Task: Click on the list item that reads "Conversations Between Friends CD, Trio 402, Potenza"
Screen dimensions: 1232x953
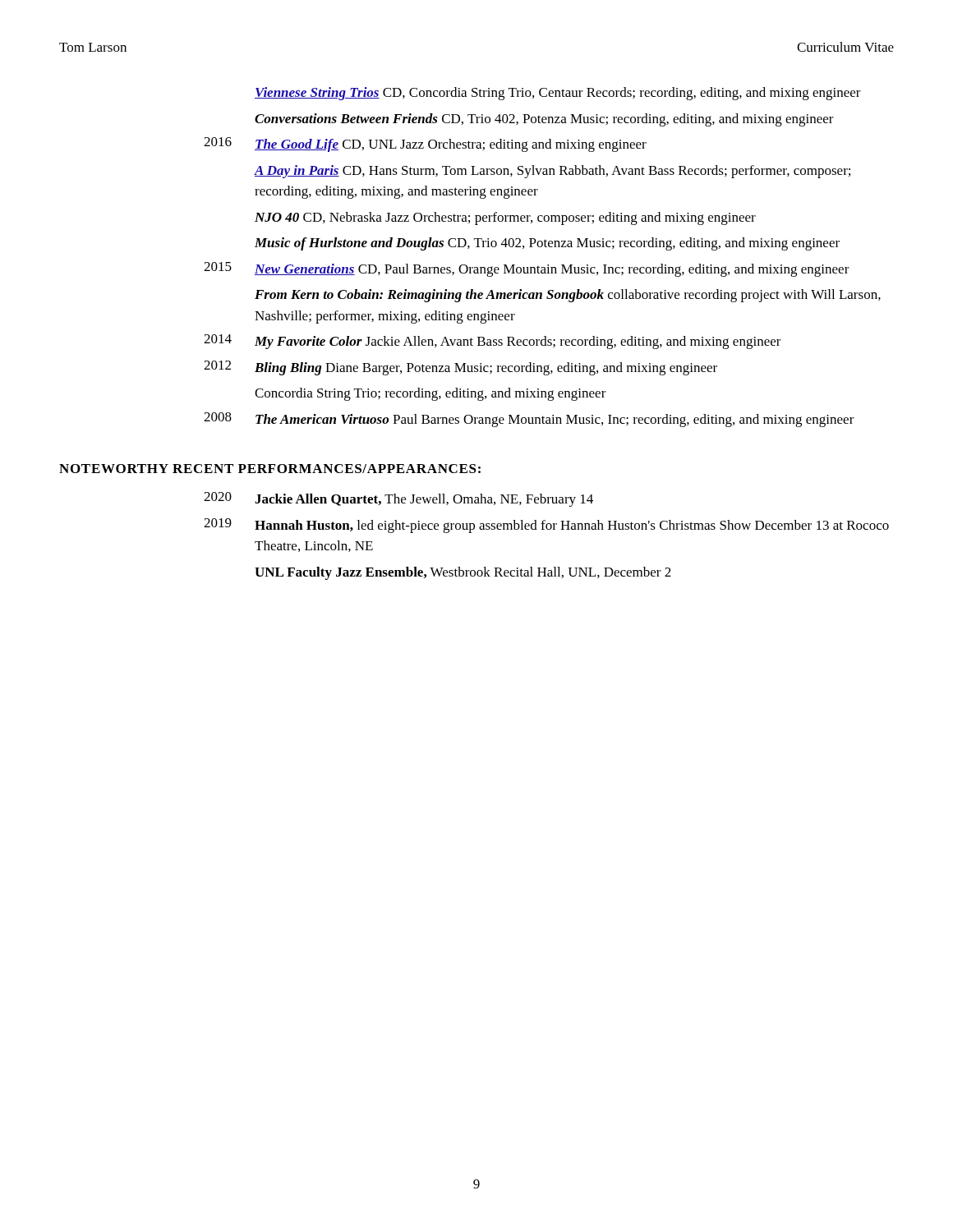Action: point(476,119)
